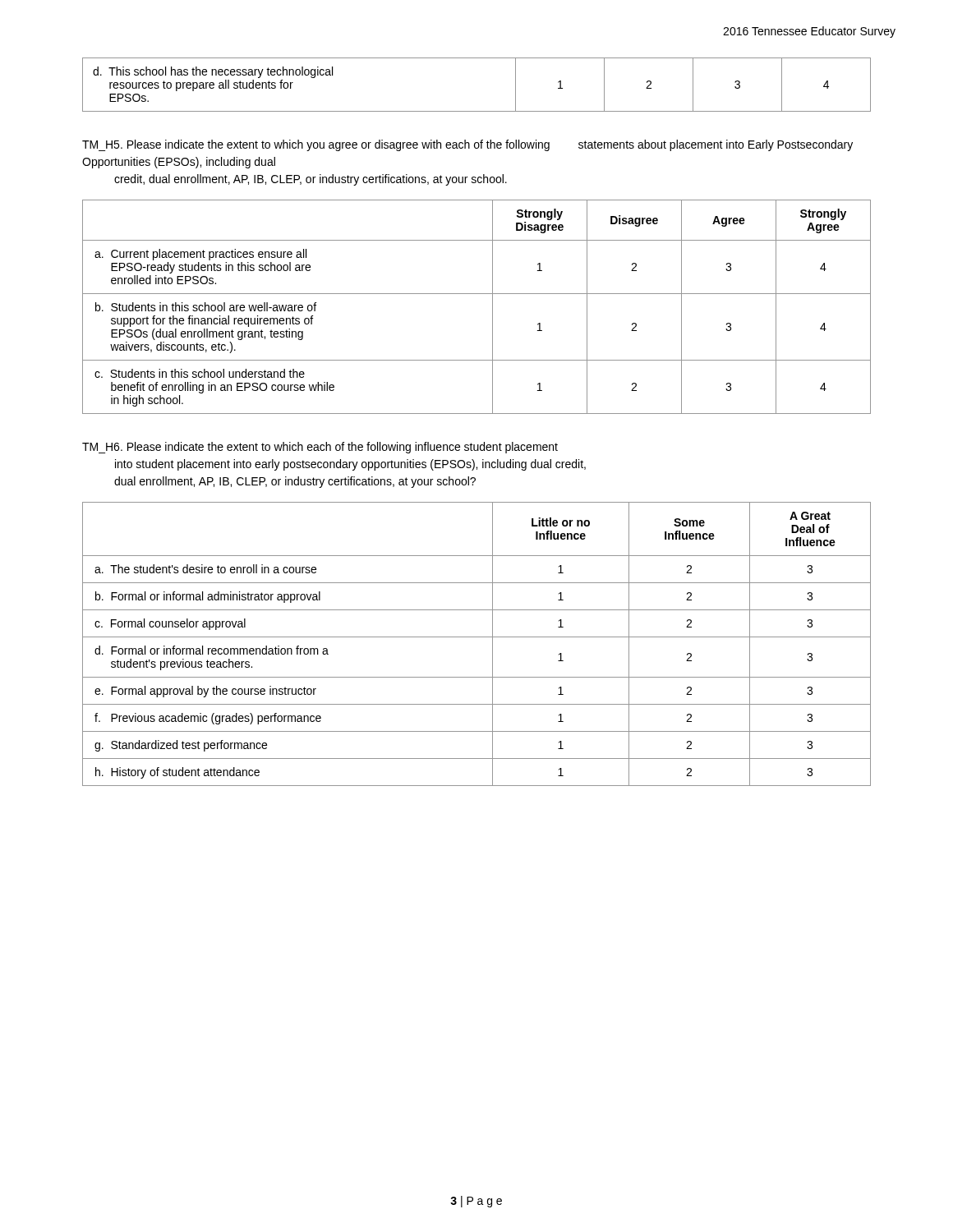Image resolution: width=953 pixels, height=1232 pixels.
Task: Select the table that reads "d. This school has the"
Action: coord(476,85)
